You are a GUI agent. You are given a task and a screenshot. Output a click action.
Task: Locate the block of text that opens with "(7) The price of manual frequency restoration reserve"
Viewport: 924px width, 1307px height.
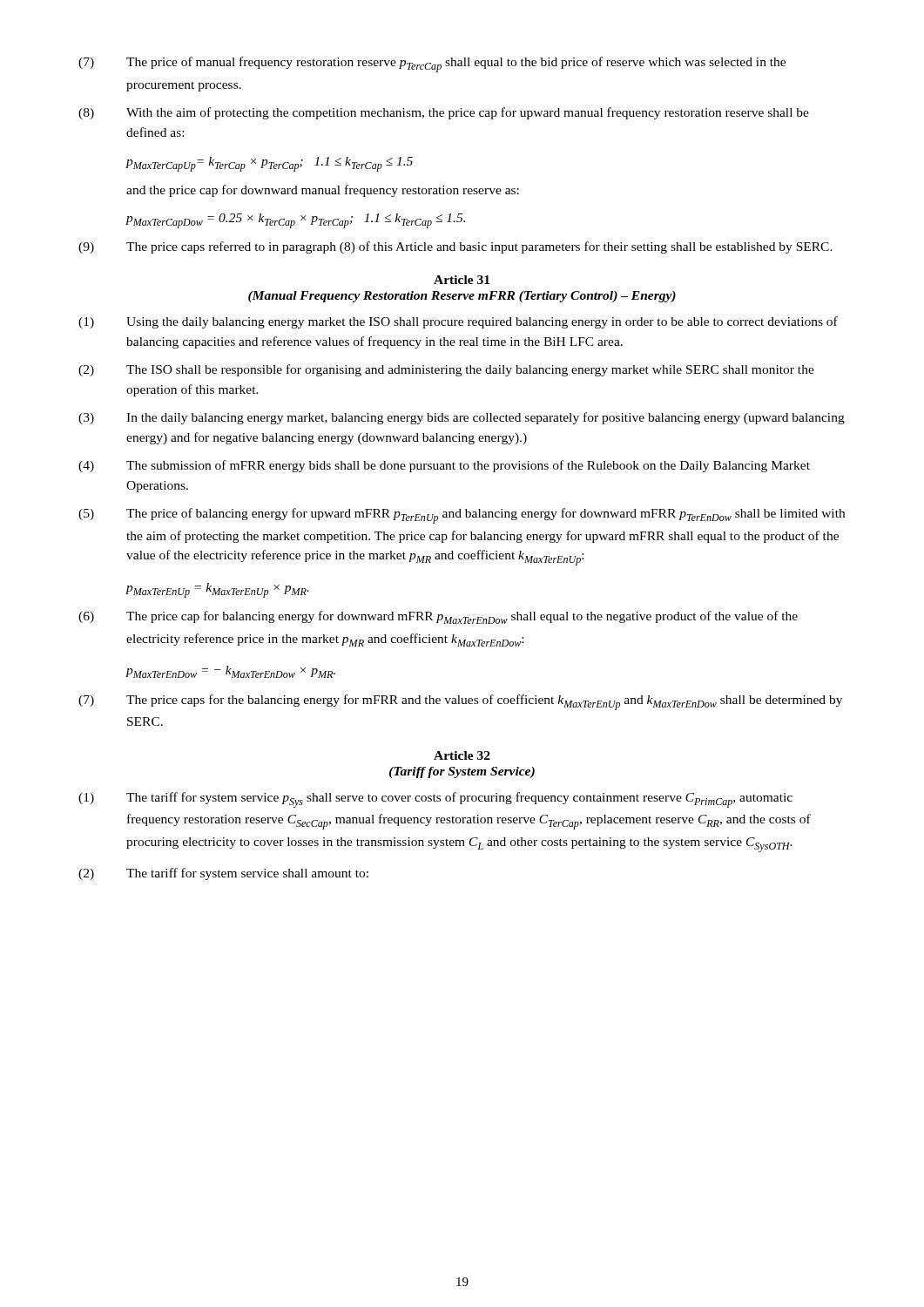click(x=462, y=73)
